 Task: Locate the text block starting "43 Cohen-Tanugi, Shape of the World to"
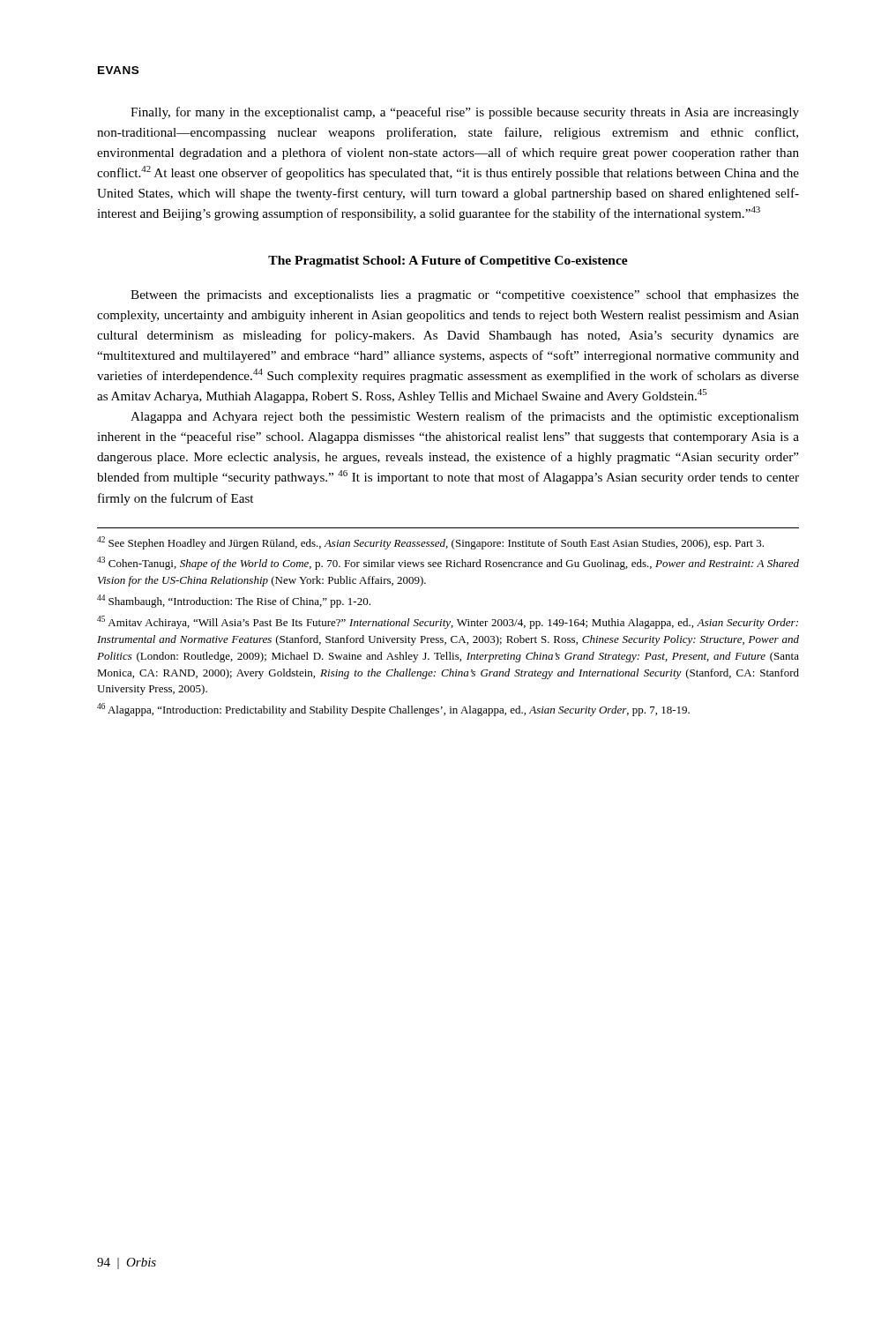click(448, 571)
